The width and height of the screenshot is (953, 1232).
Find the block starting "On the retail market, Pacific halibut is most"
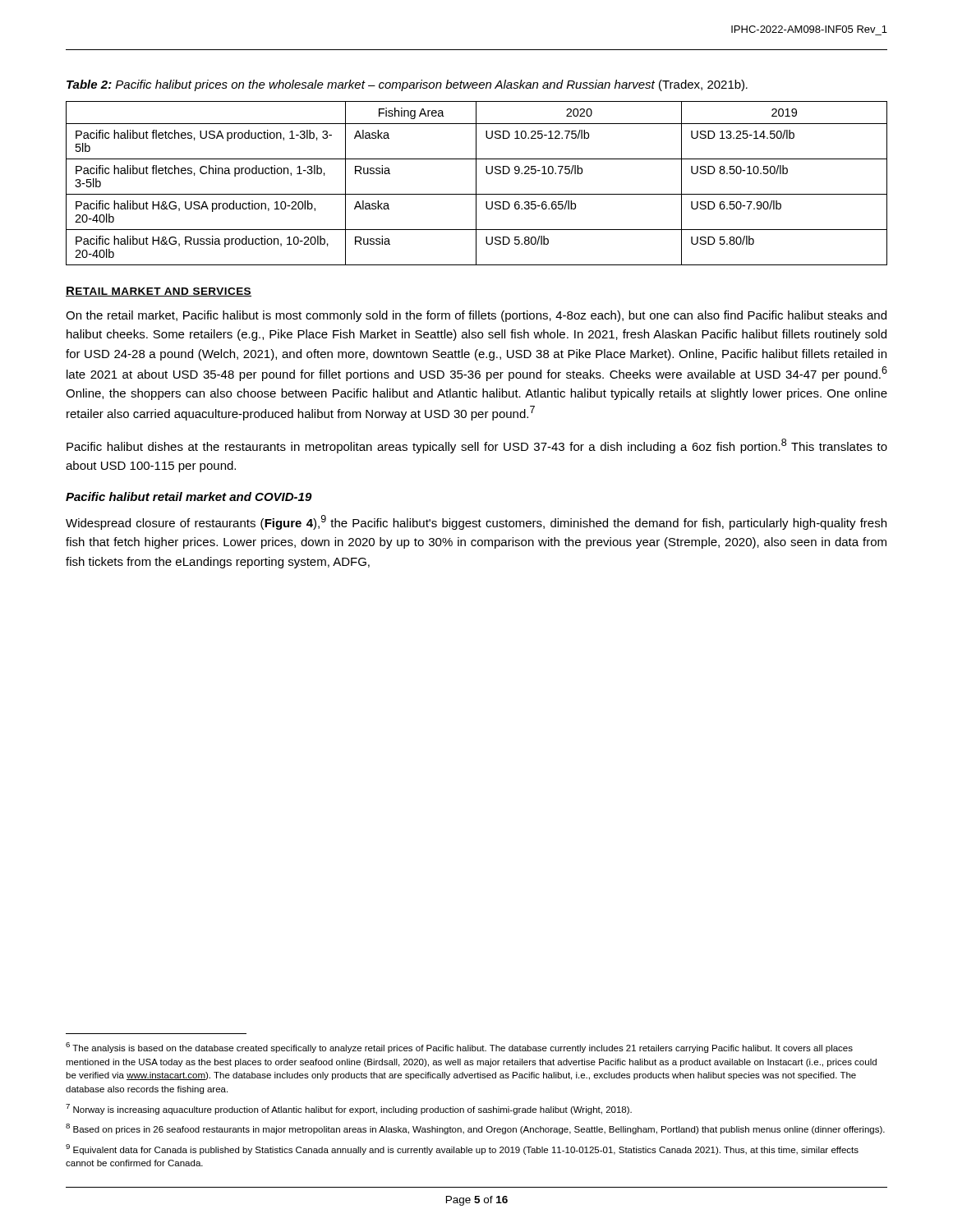(476, 364)
